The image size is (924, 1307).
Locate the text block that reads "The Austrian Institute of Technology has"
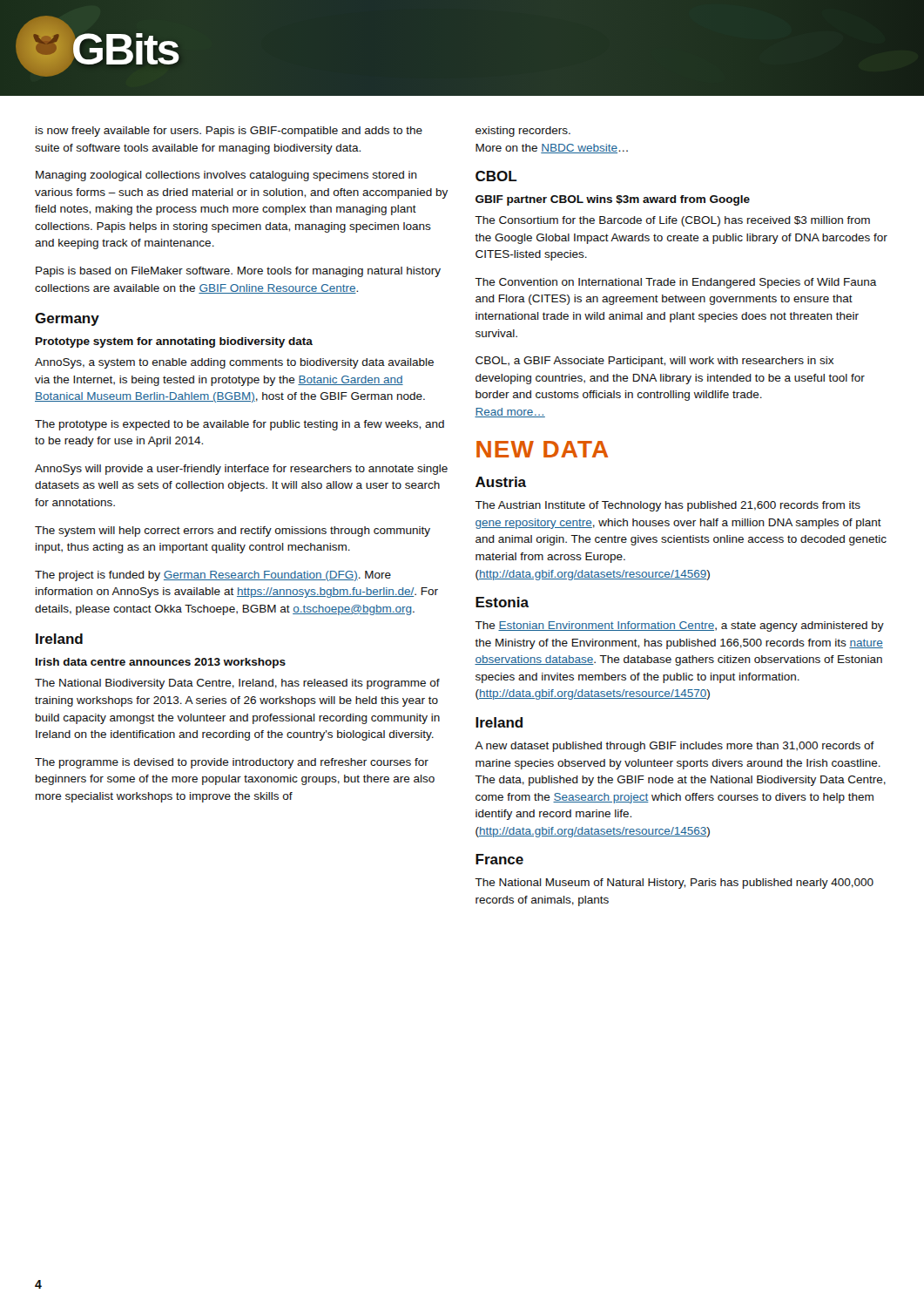coord(682,540)
